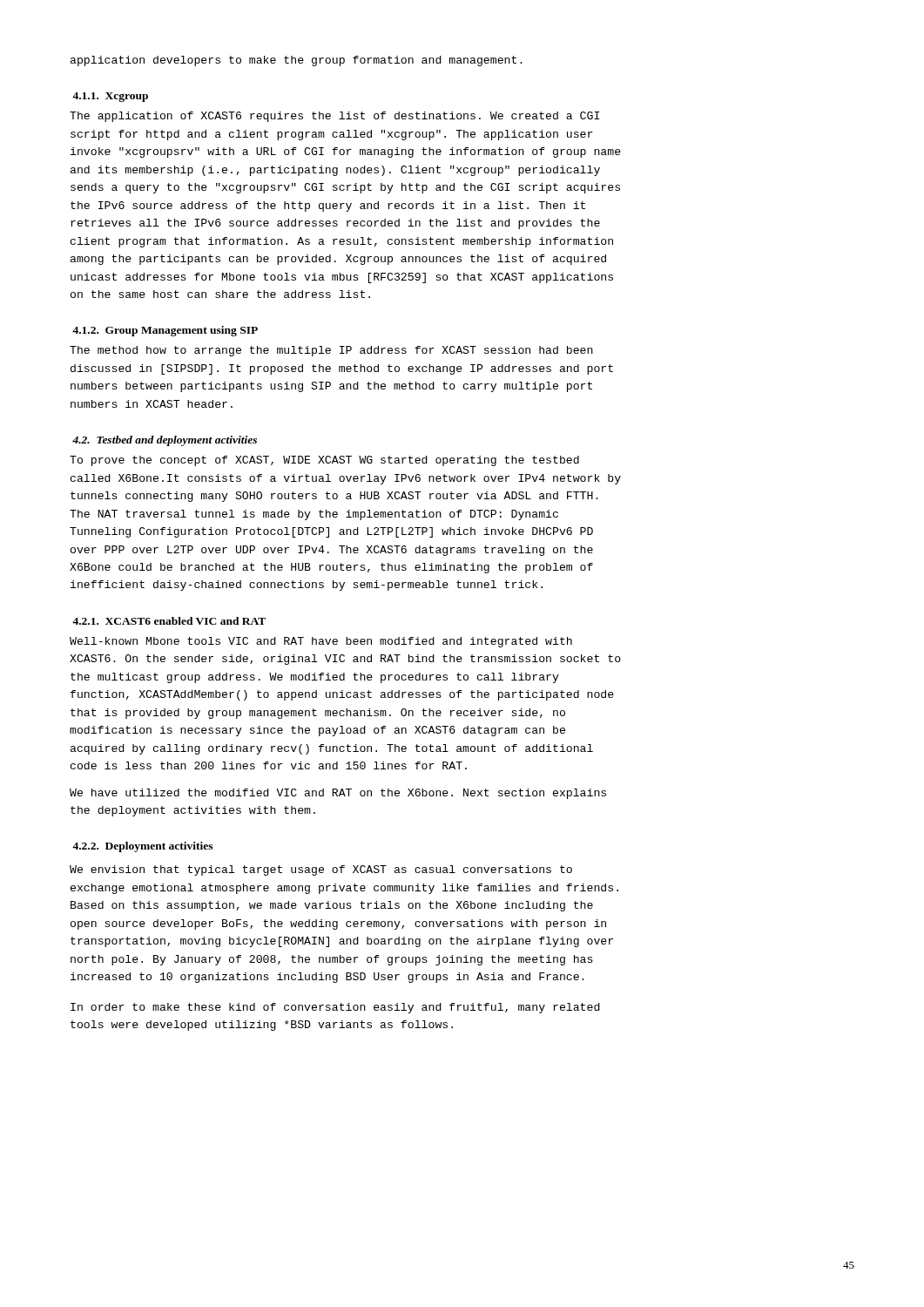This screenshot has height=1307, width=924.
Task: Locate the element starting "We envision that typical target usage of XCAST"
Action: click(345, 924)
